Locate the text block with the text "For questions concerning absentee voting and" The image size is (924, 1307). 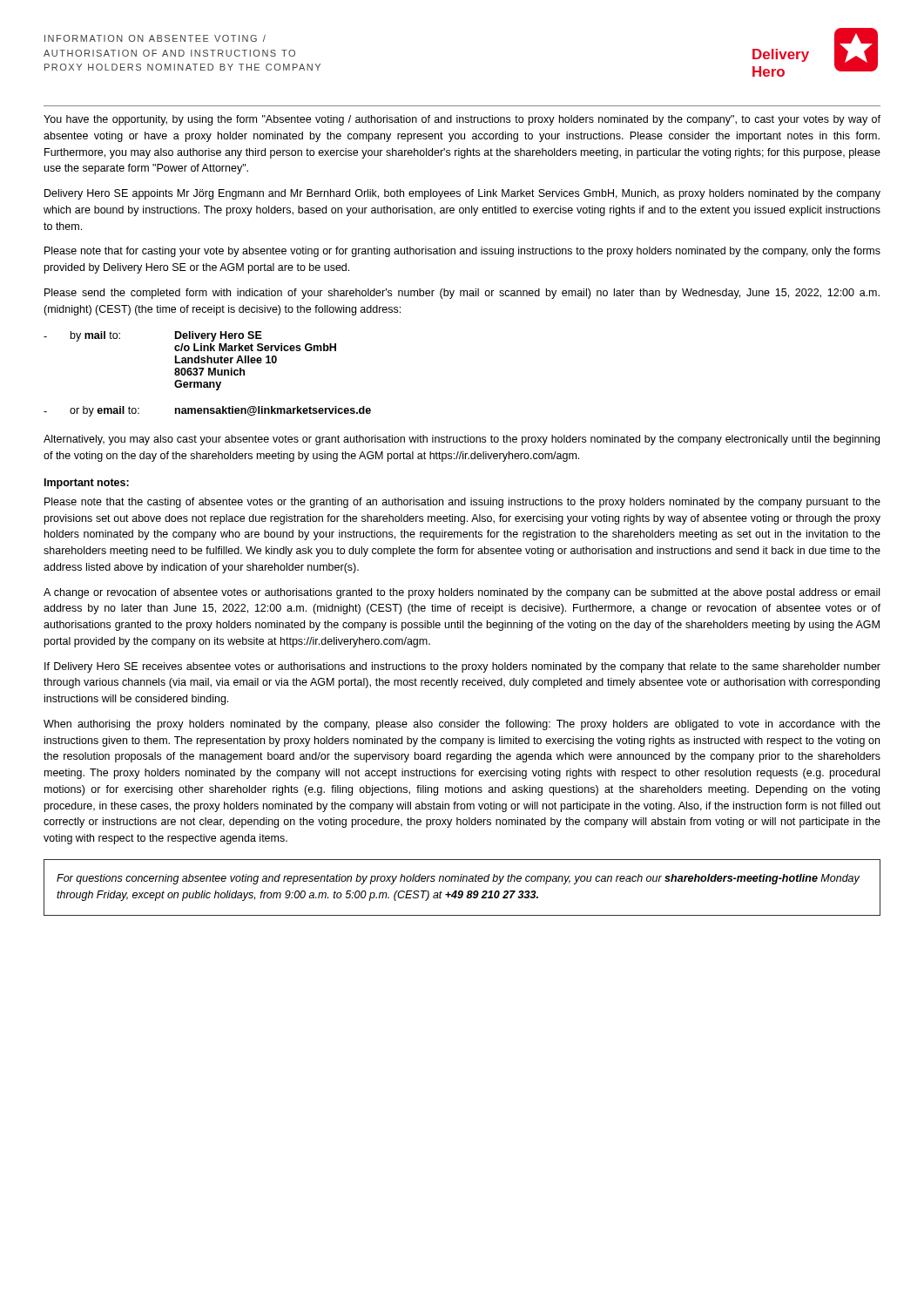pyautogui.click(x=458, y=887)
